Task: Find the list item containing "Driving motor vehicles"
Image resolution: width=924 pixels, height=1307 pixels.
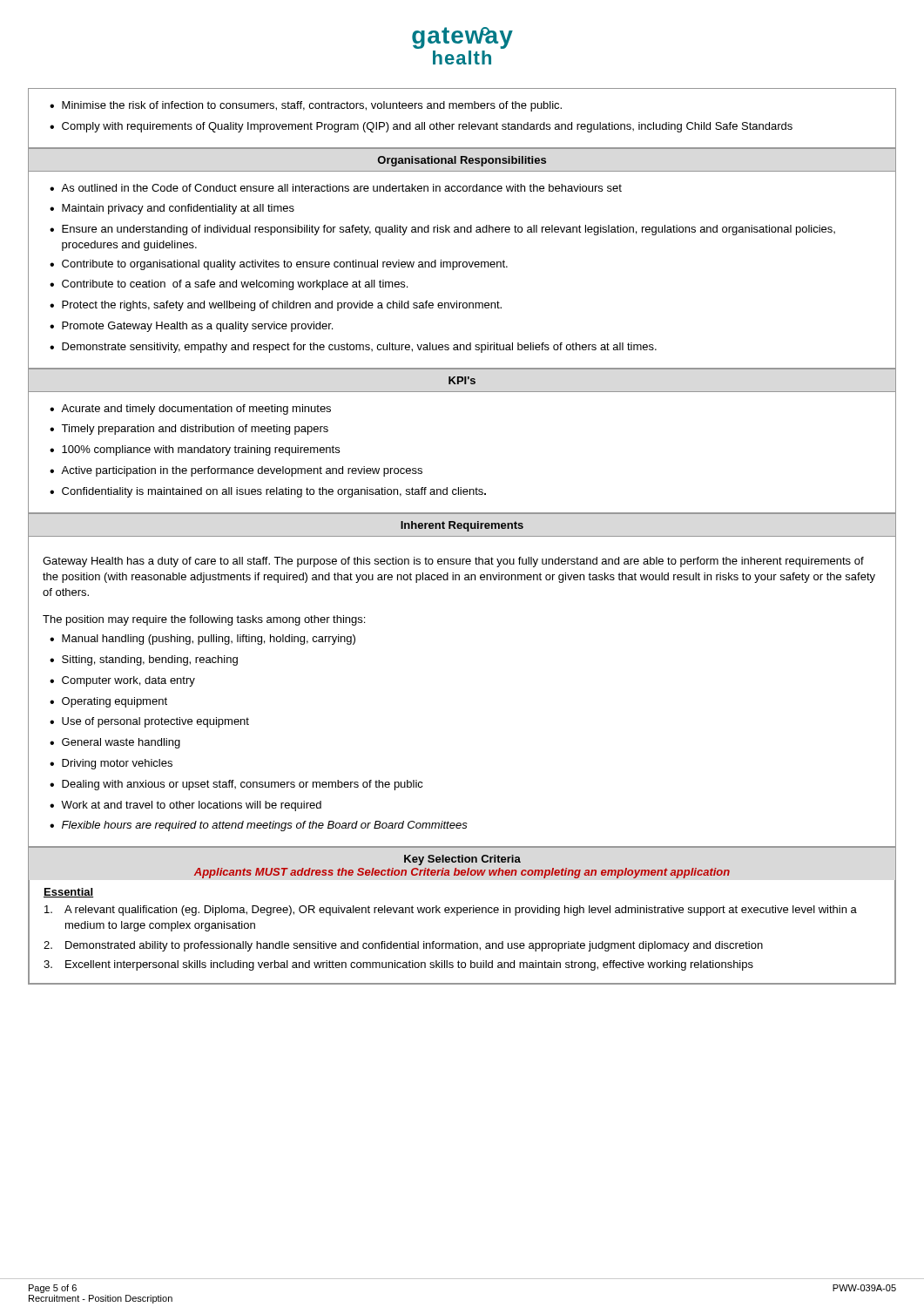Action: pyautogui.click(x=117, y=763)
